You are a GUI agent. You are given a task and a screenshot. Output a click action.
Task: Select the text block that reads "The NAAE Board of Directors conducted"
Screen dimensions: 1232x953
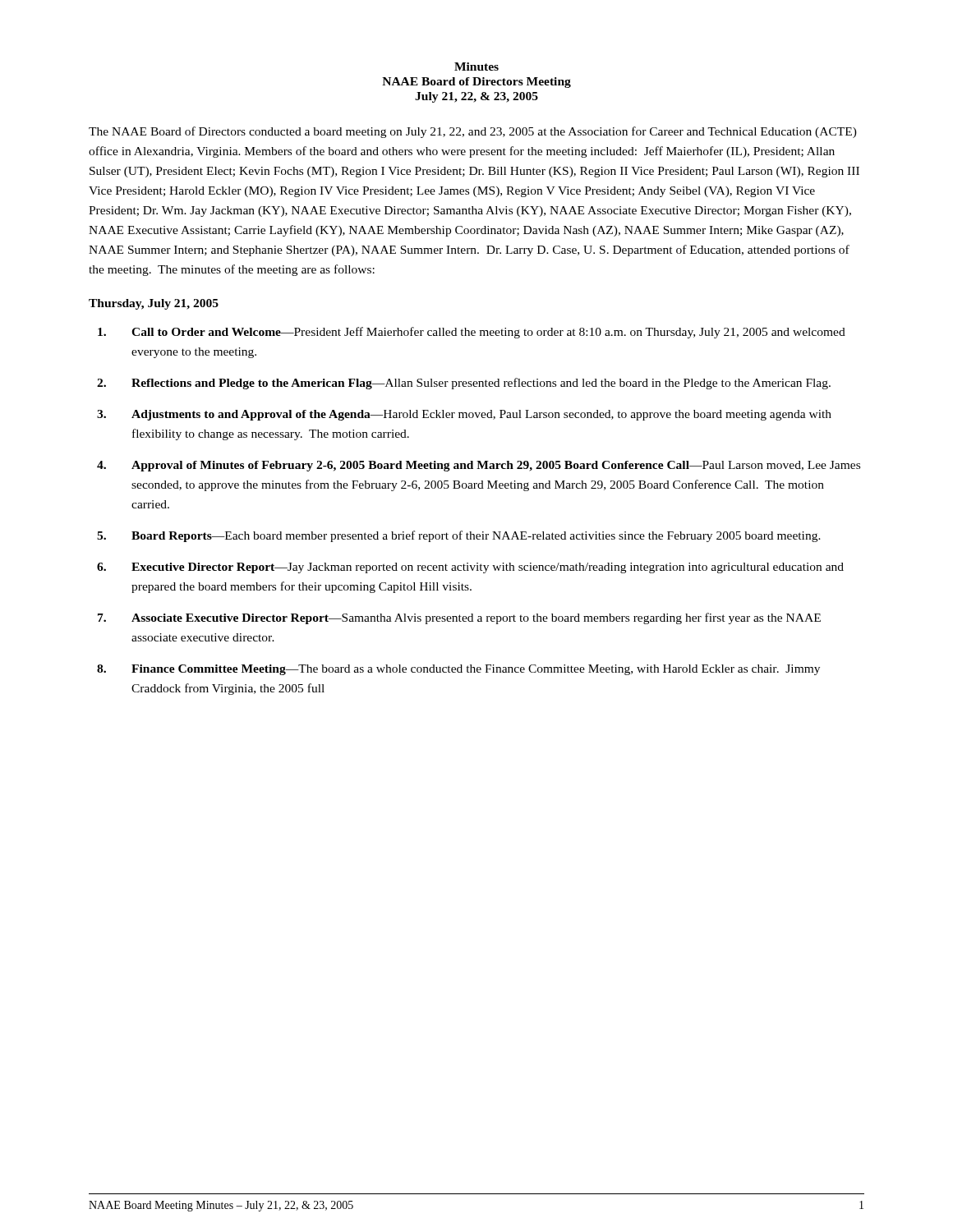point(474,200)
